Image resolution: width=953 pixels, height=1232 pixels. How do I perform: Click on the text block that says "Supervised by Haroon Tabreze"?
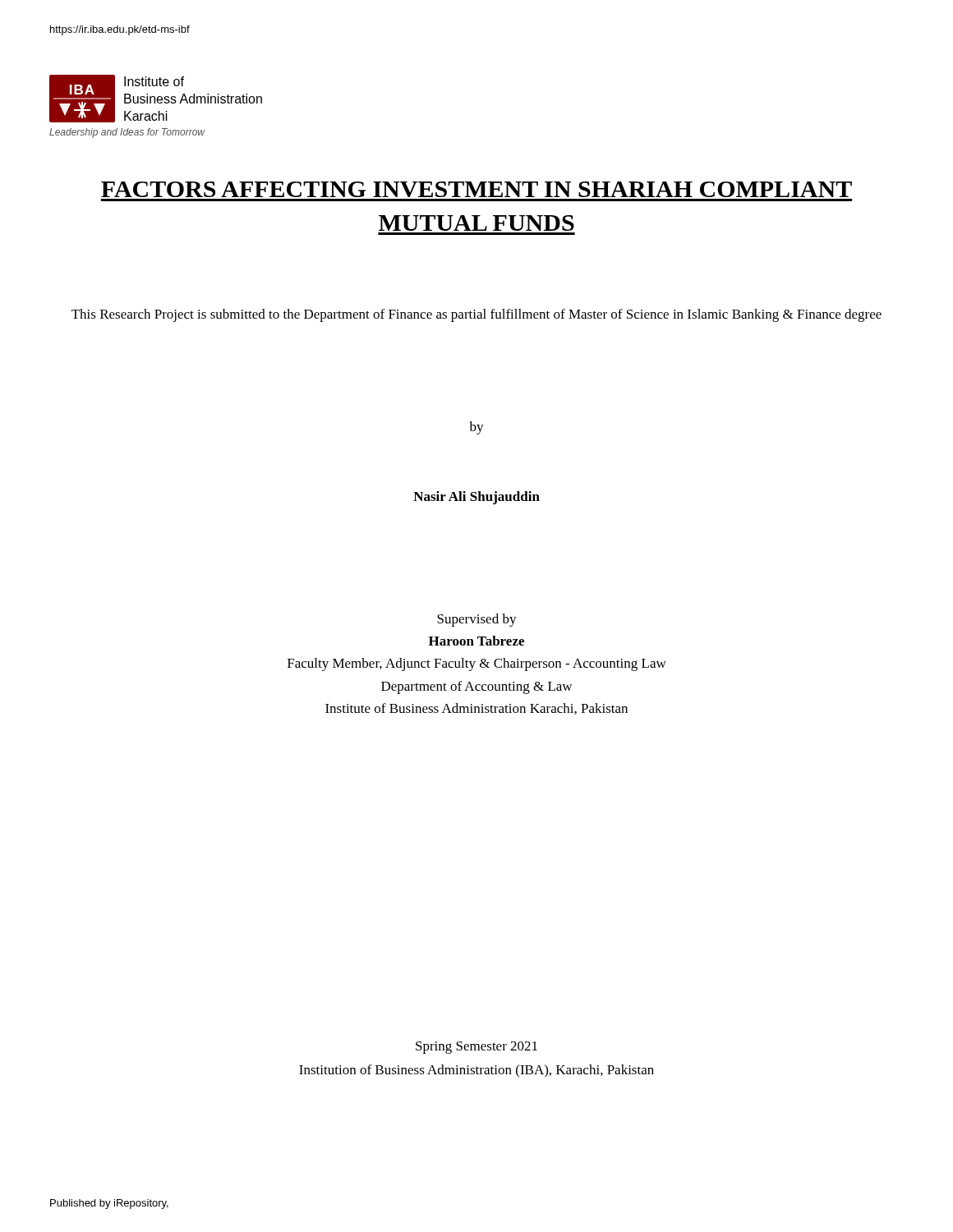476,664
